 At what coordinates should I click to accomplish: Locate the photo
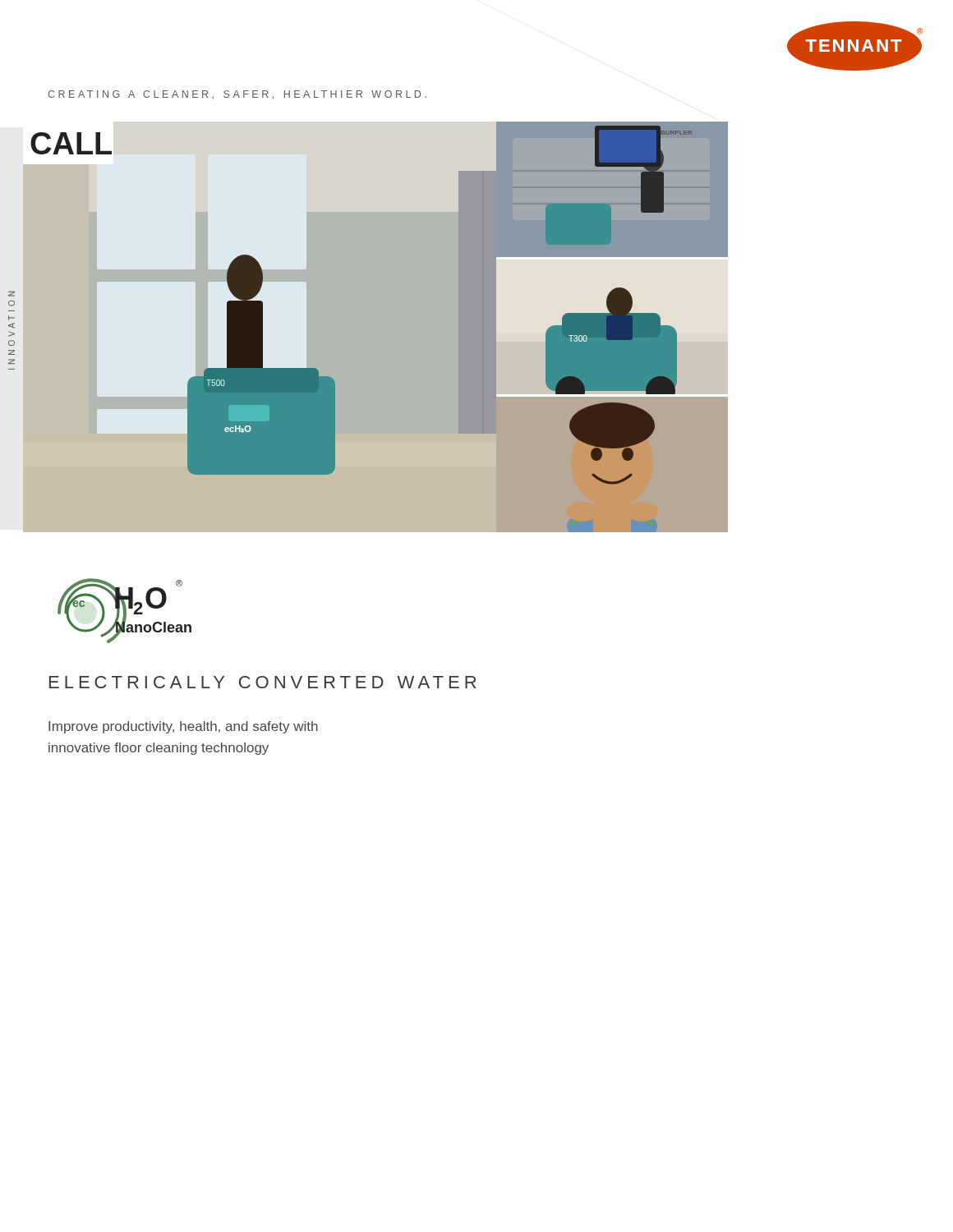(375, 327)
